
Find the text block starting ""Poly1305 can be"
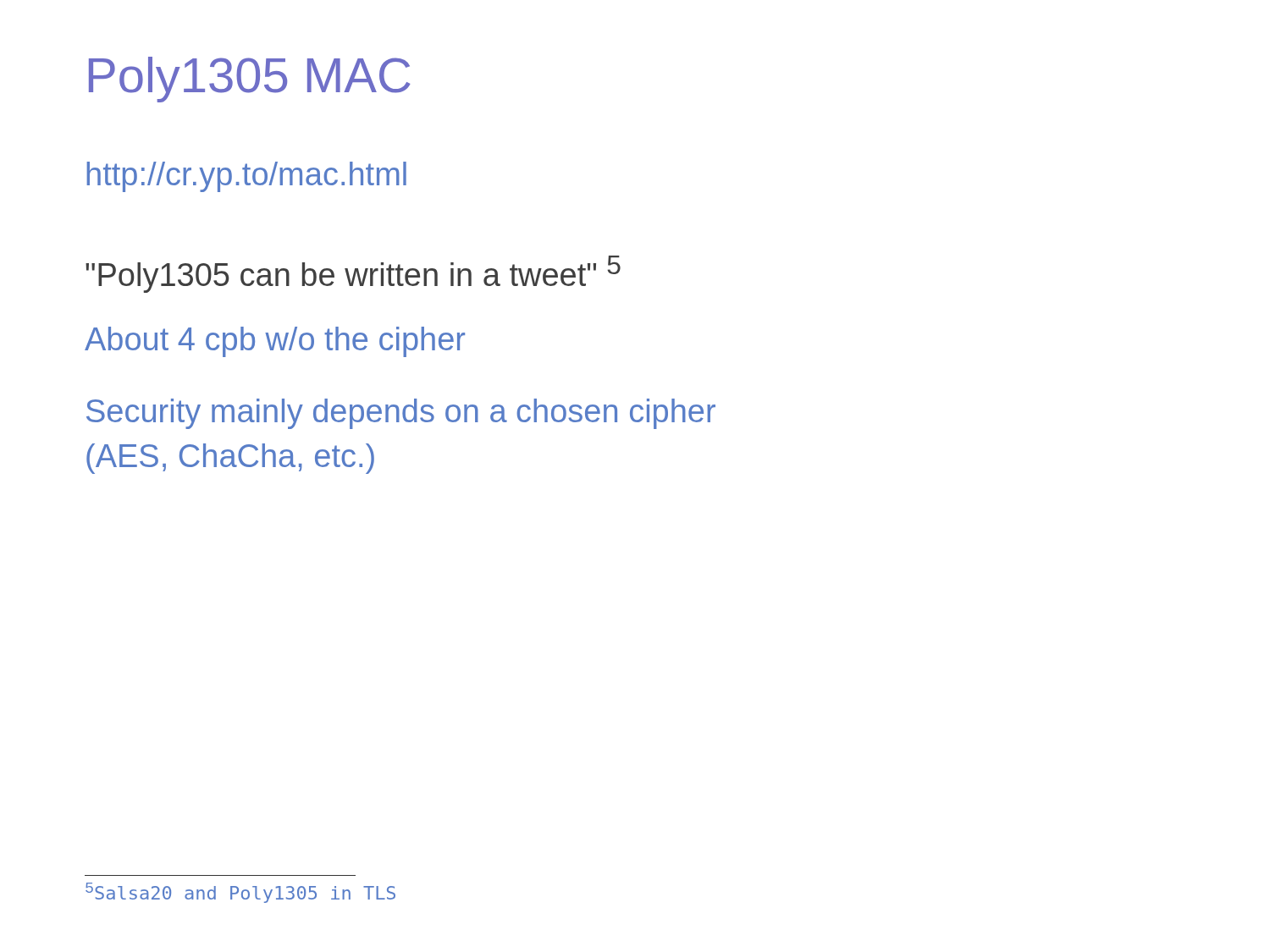(x=353, y=271)
